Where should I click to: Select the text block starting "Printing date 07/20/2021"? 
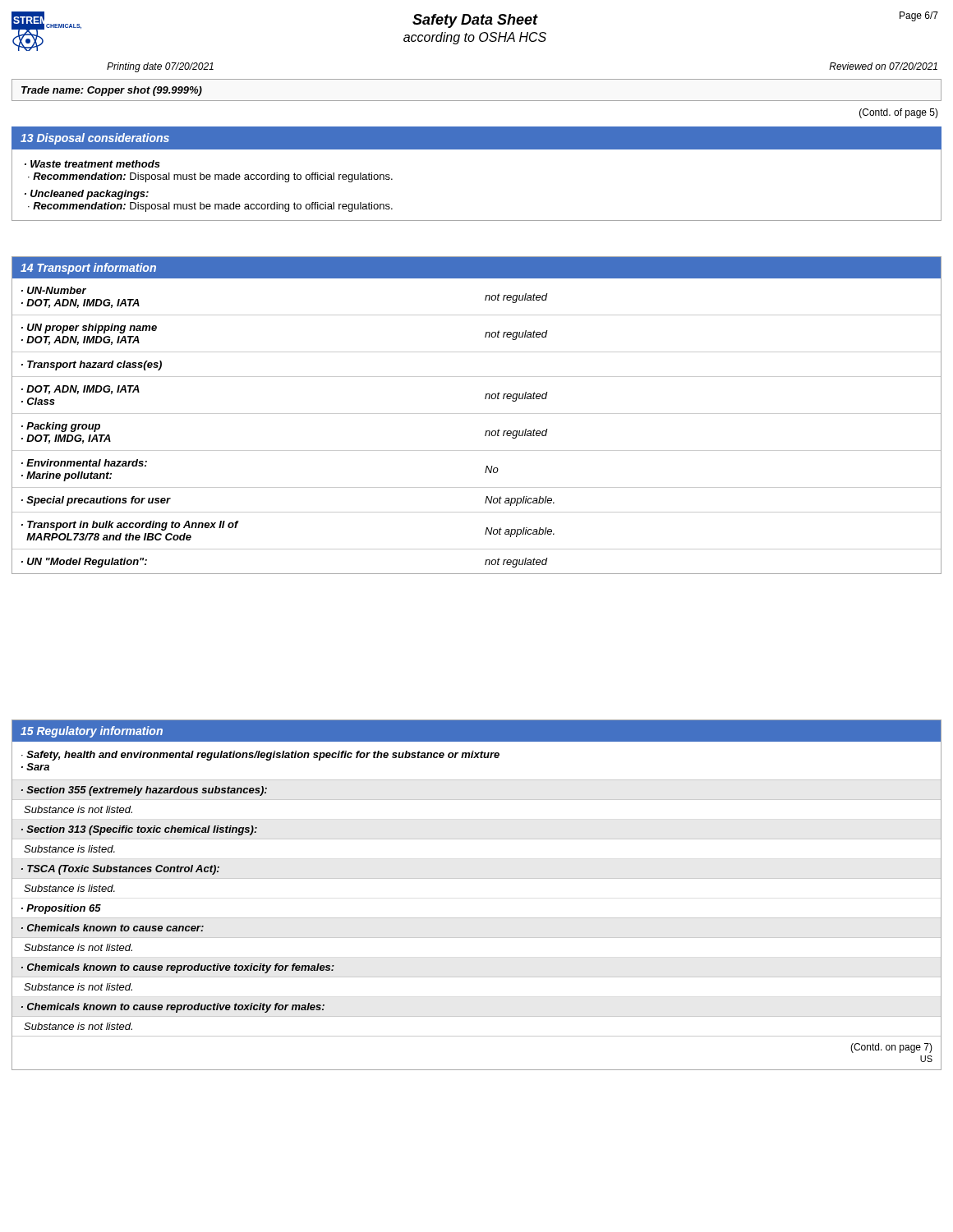pos(161,67)
